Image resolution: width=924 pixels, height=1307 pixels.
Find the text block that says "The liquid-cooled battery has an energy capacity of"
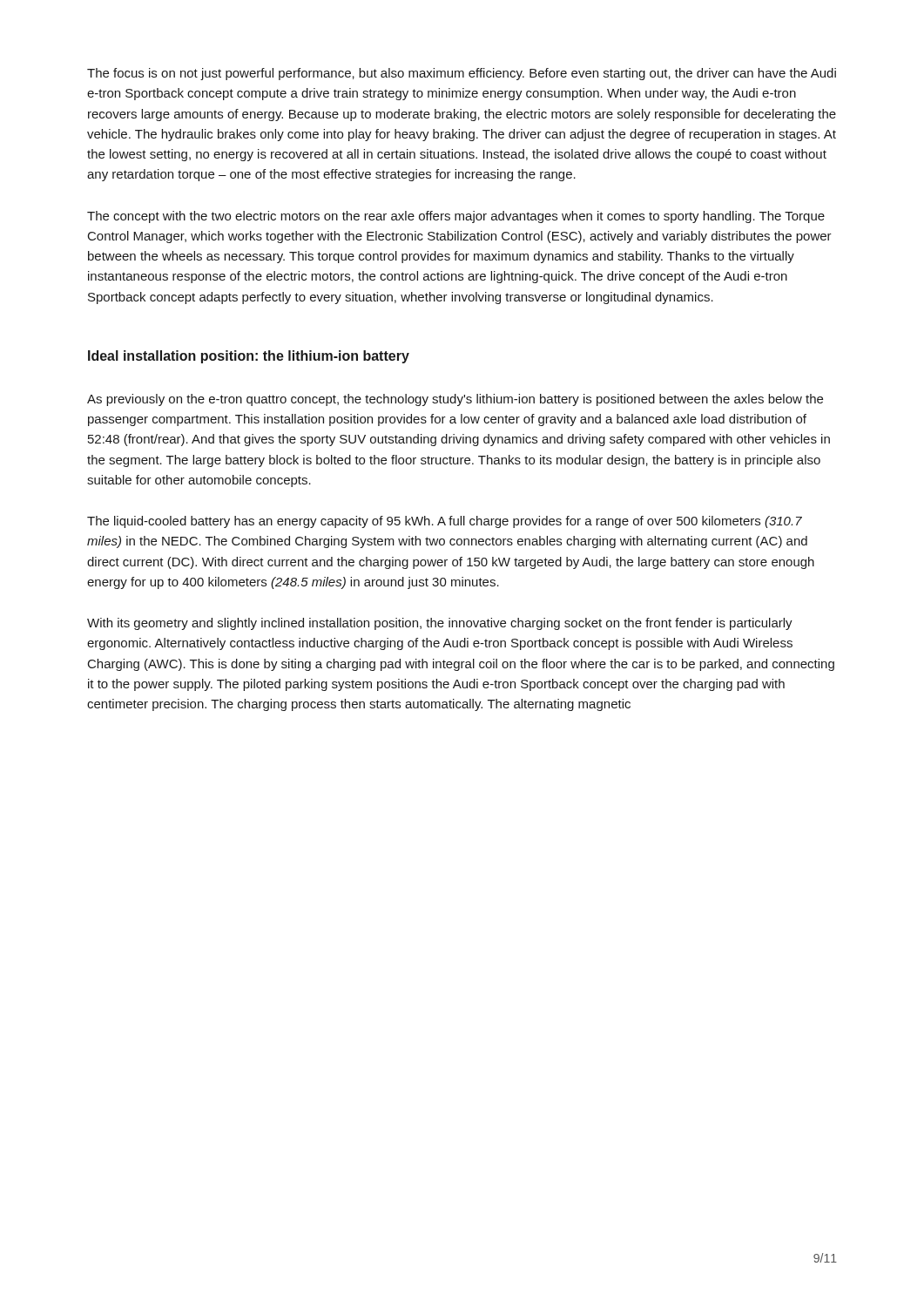coord(451,551)
